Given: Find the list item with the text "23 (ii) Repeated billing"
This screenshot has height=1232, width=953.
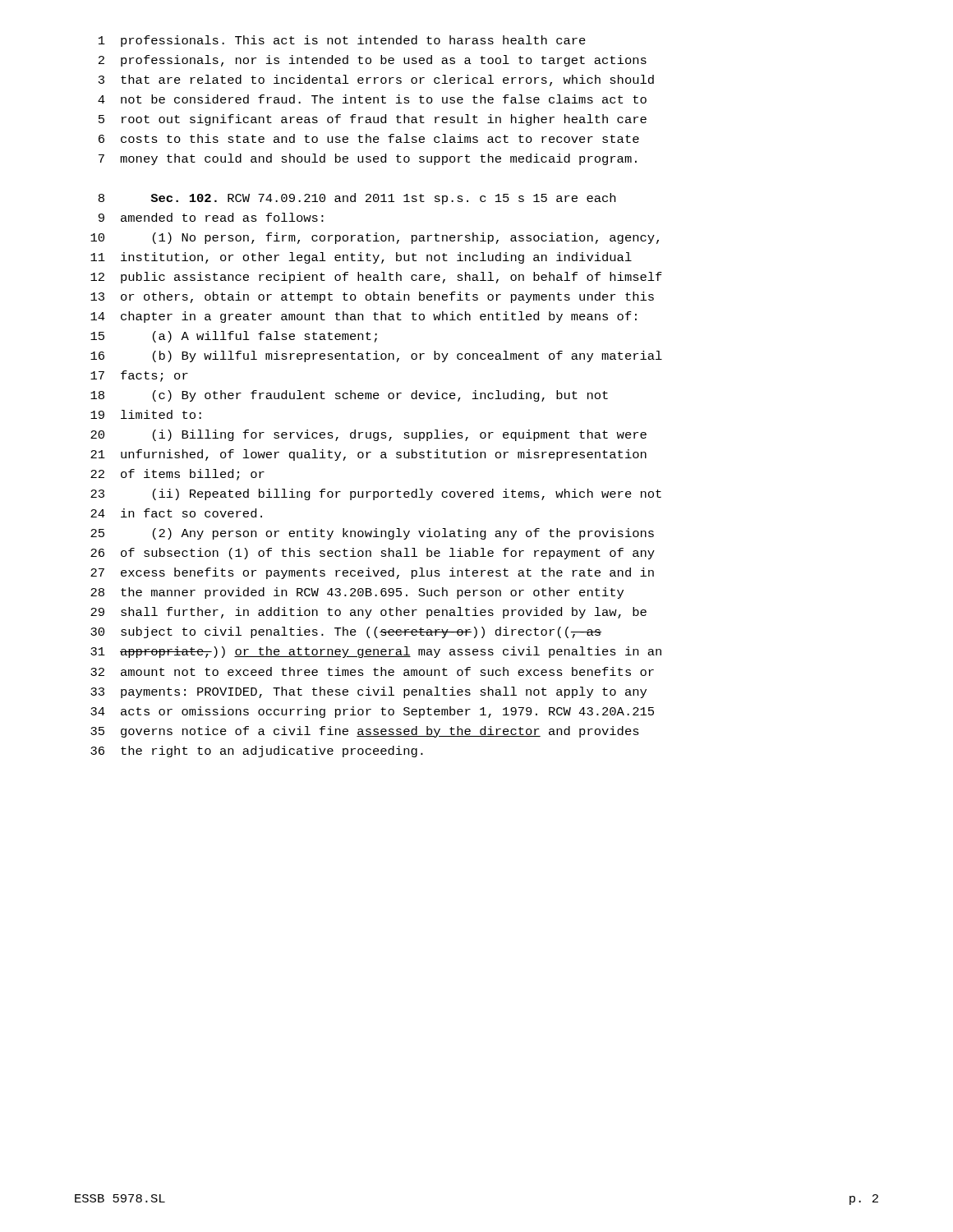Looking at the screenshot, I should pyautogui.click(x=476, y=505).
